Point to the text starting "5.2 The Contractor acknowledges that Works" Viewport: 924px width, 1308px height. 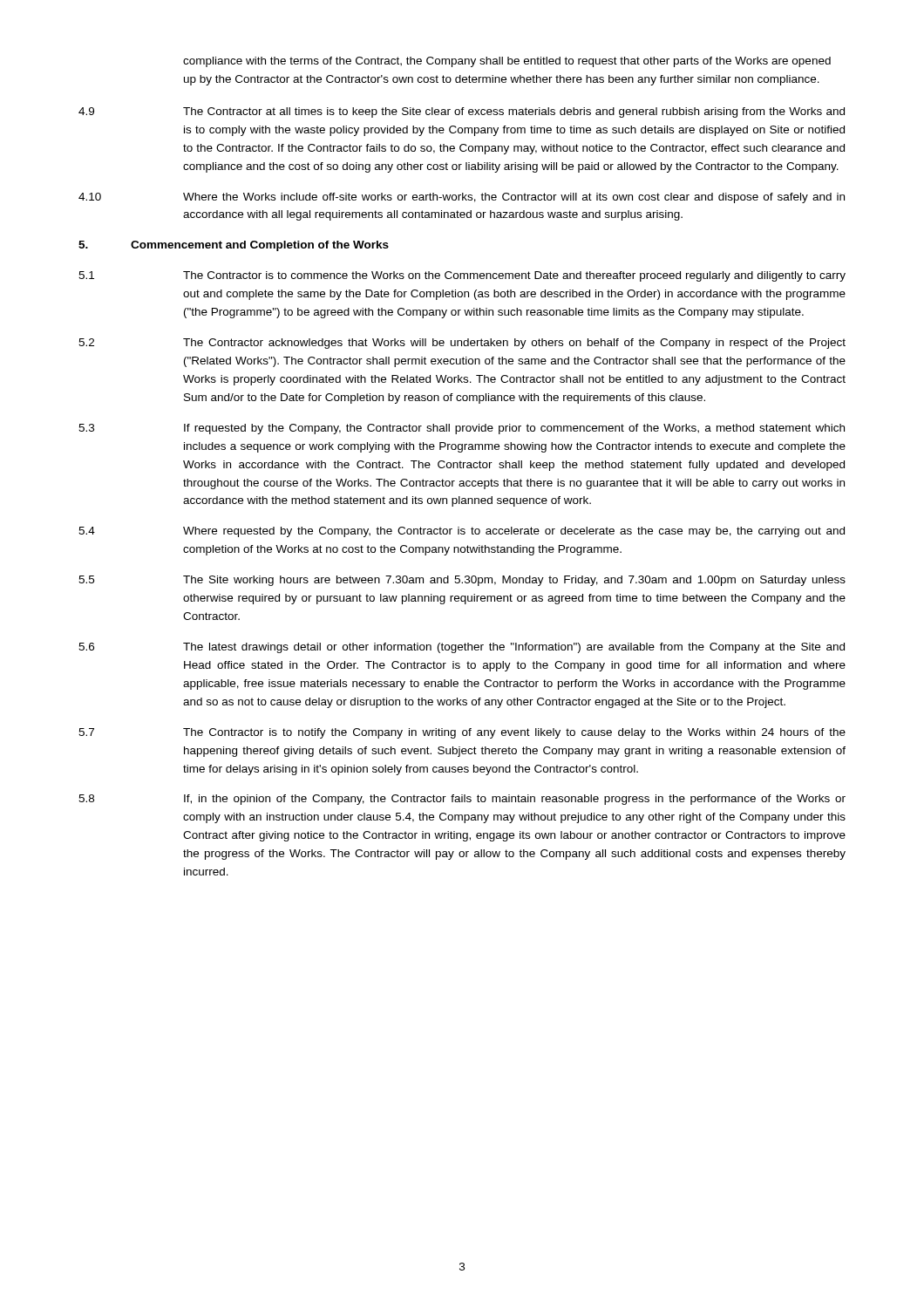point(462,371)
